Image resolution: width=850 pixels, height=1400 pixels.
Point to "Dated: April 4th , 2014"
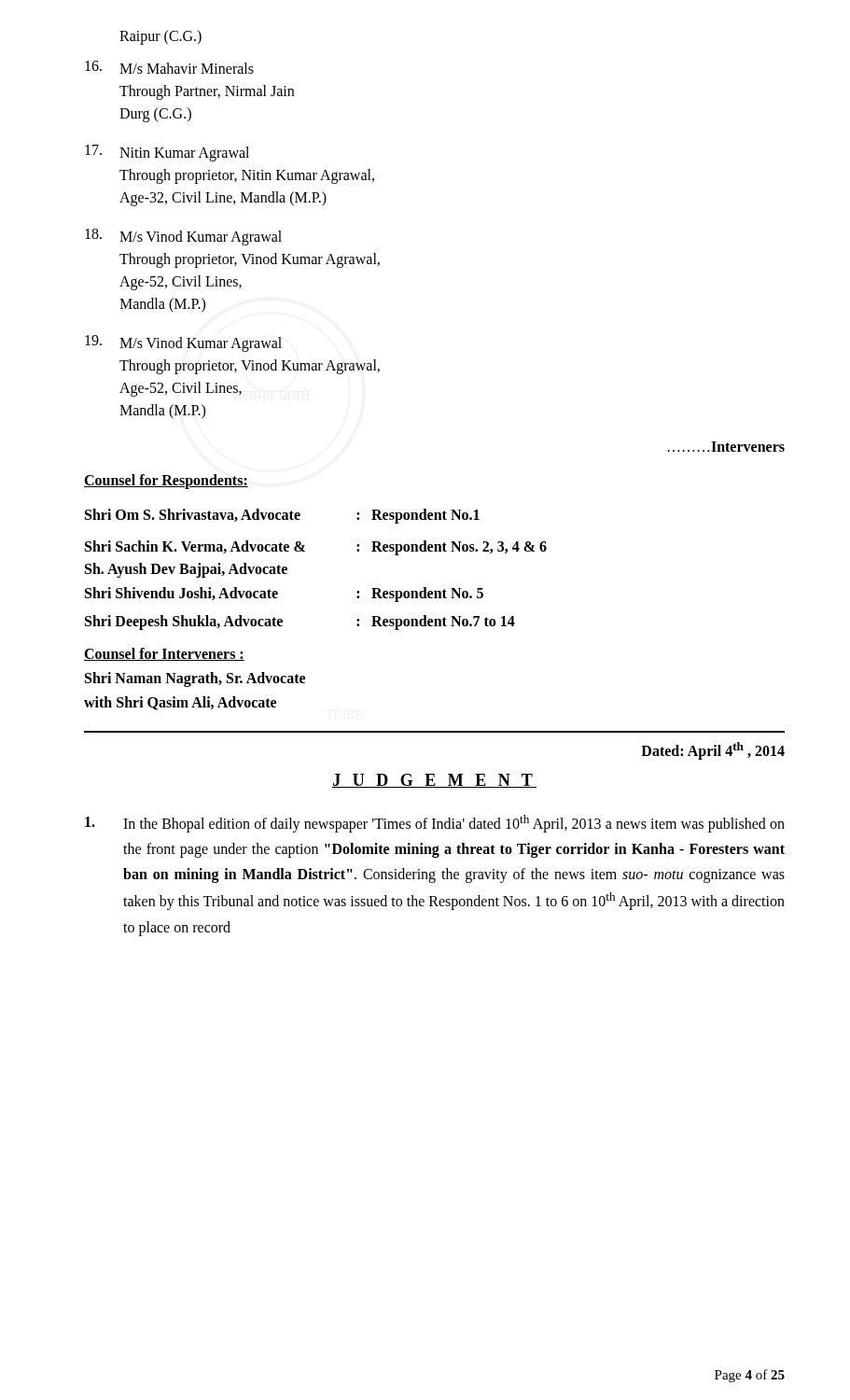713,748
